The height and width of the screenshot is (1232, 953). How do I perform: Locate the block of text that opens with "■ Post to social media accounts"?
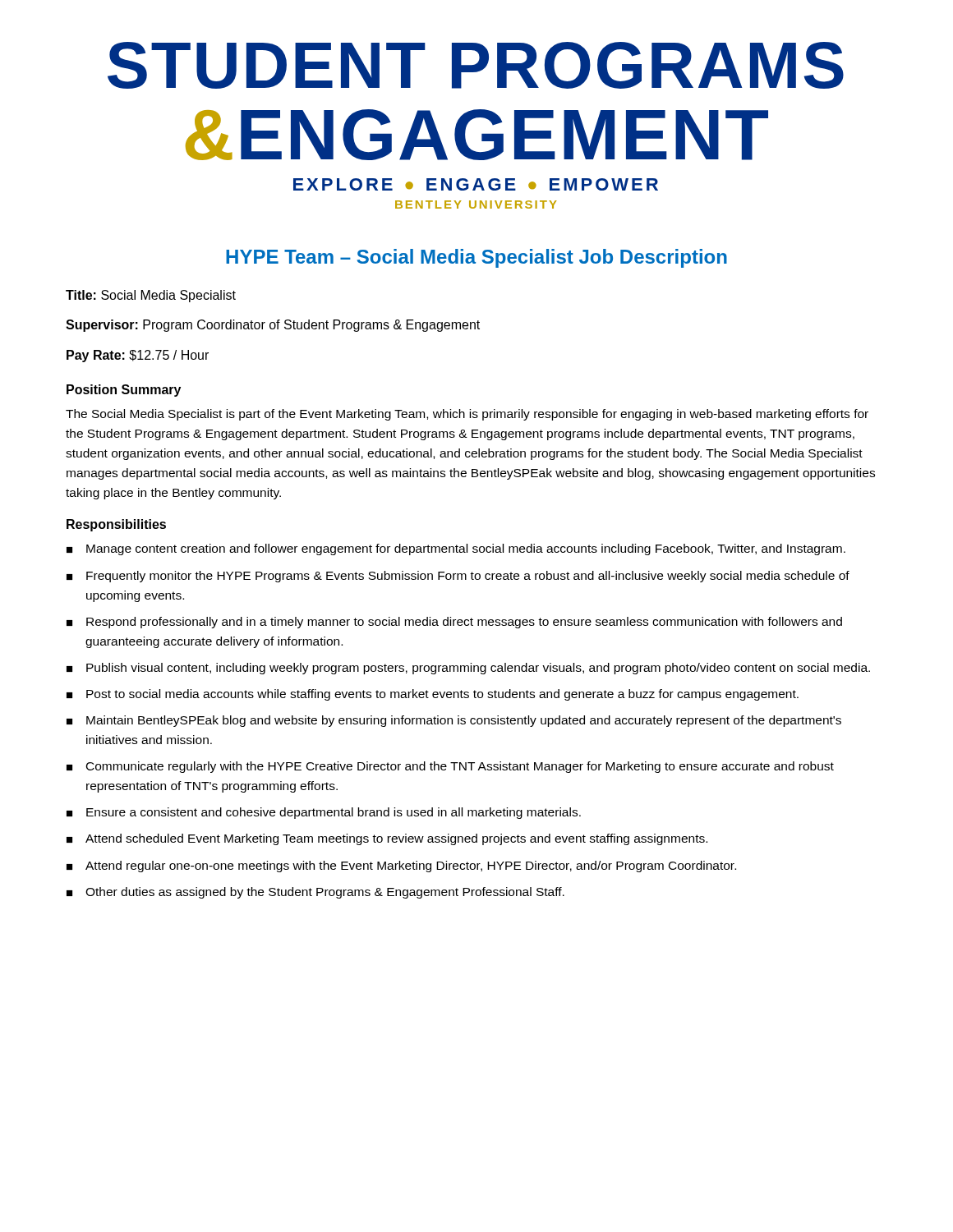click(476, 694)
